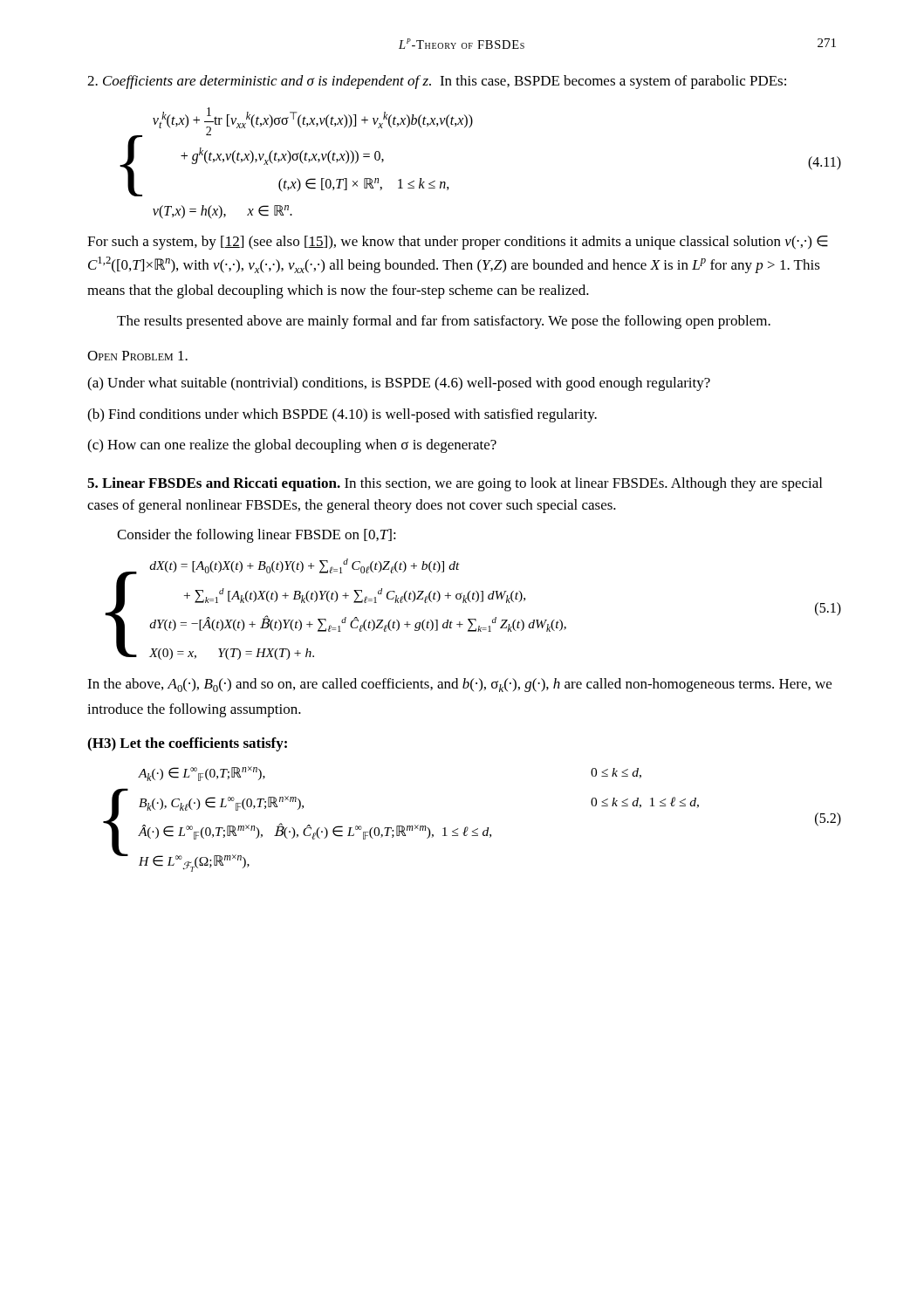Find the block starting "{ Ak(·) ∈ L∞𝔽(0,T;ℝn×n), 0 ≤ k"
This screenshot has width=924, height=1309.
[x=469, y=819]
